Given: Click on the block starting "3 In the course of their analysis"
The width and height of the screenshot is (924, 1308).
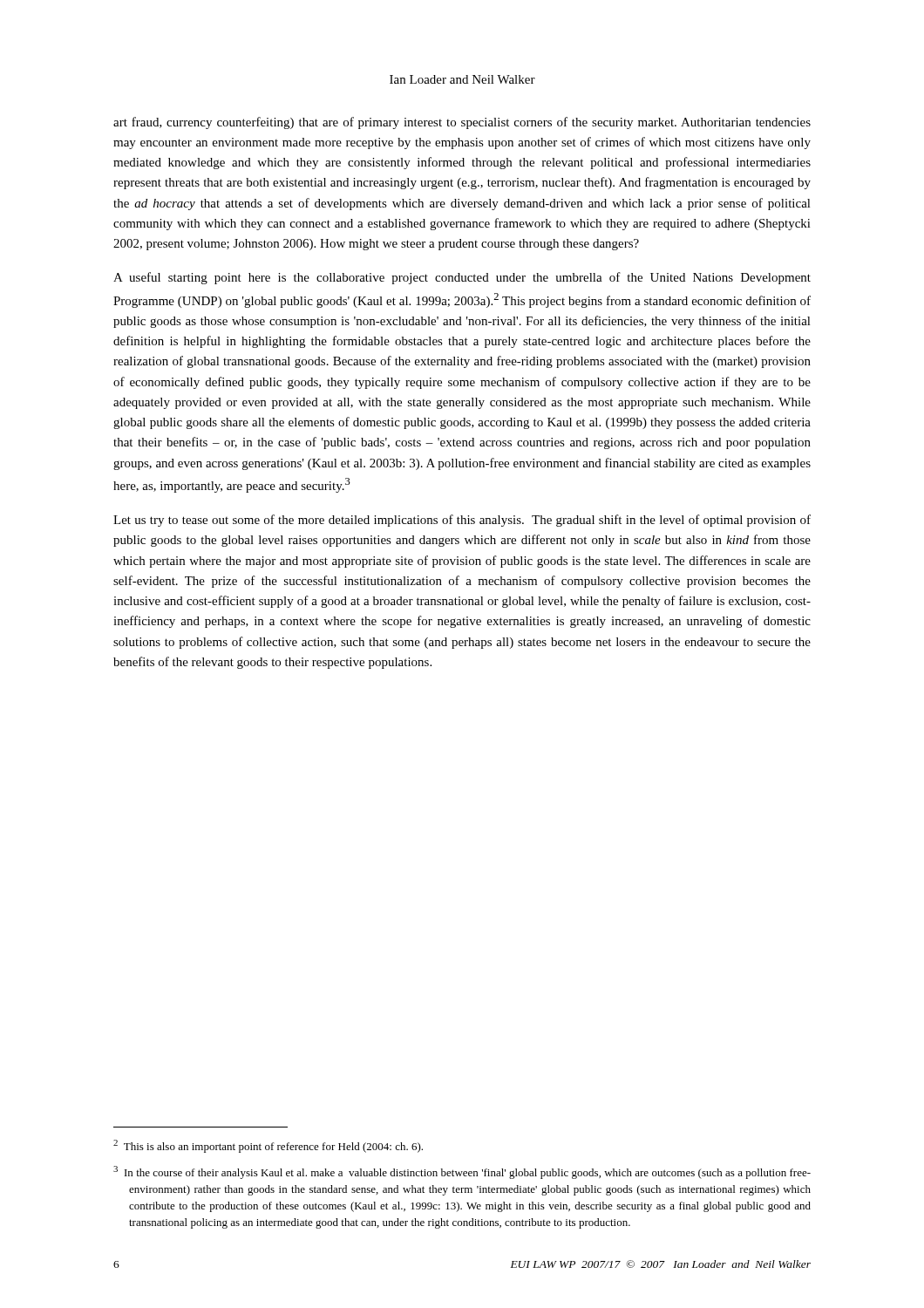Looking at the screenshot, I should point(462,1196).
